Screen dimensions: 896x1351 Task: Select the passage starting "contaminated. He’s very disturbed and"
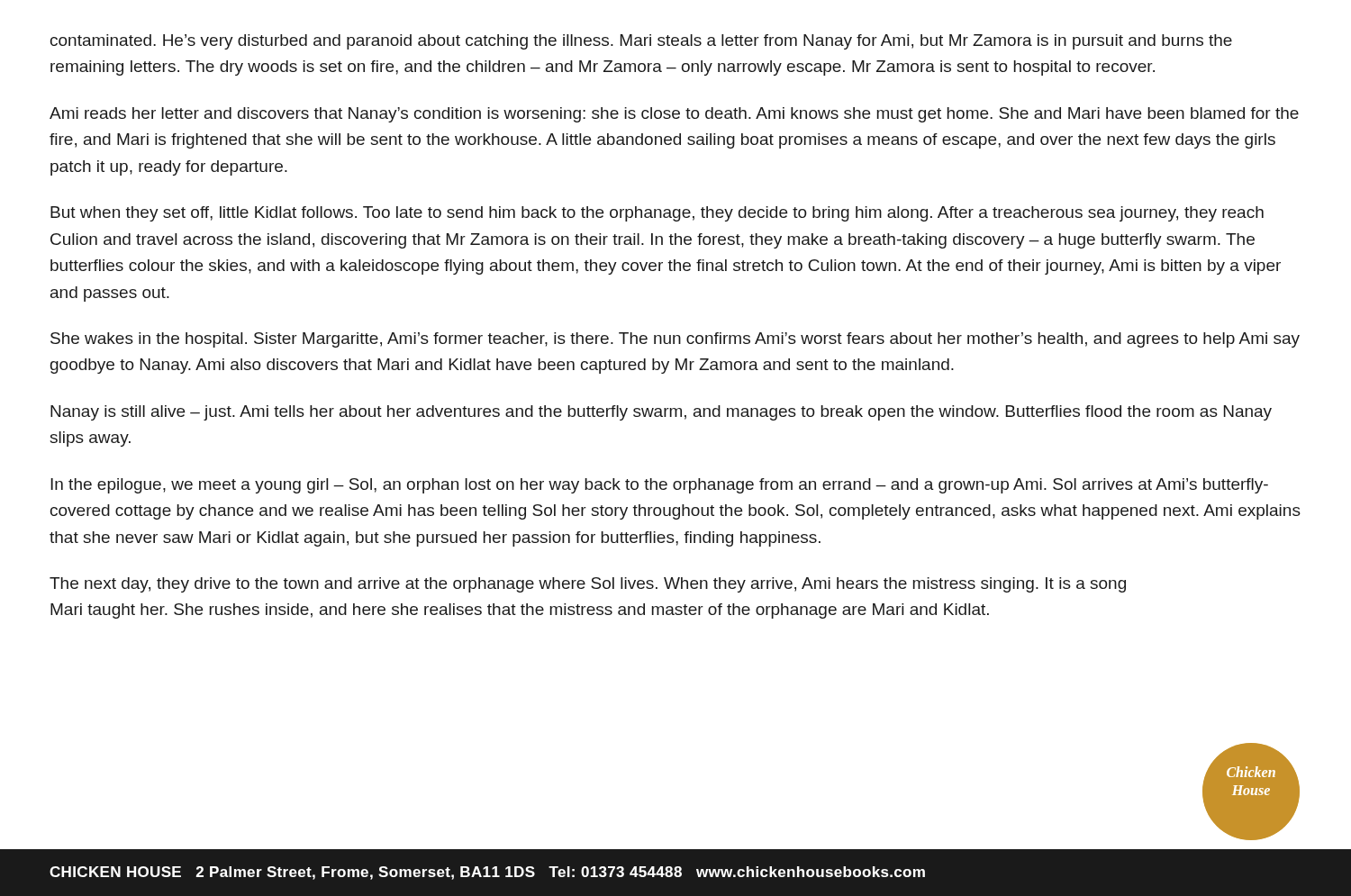(x=641, y=53)
